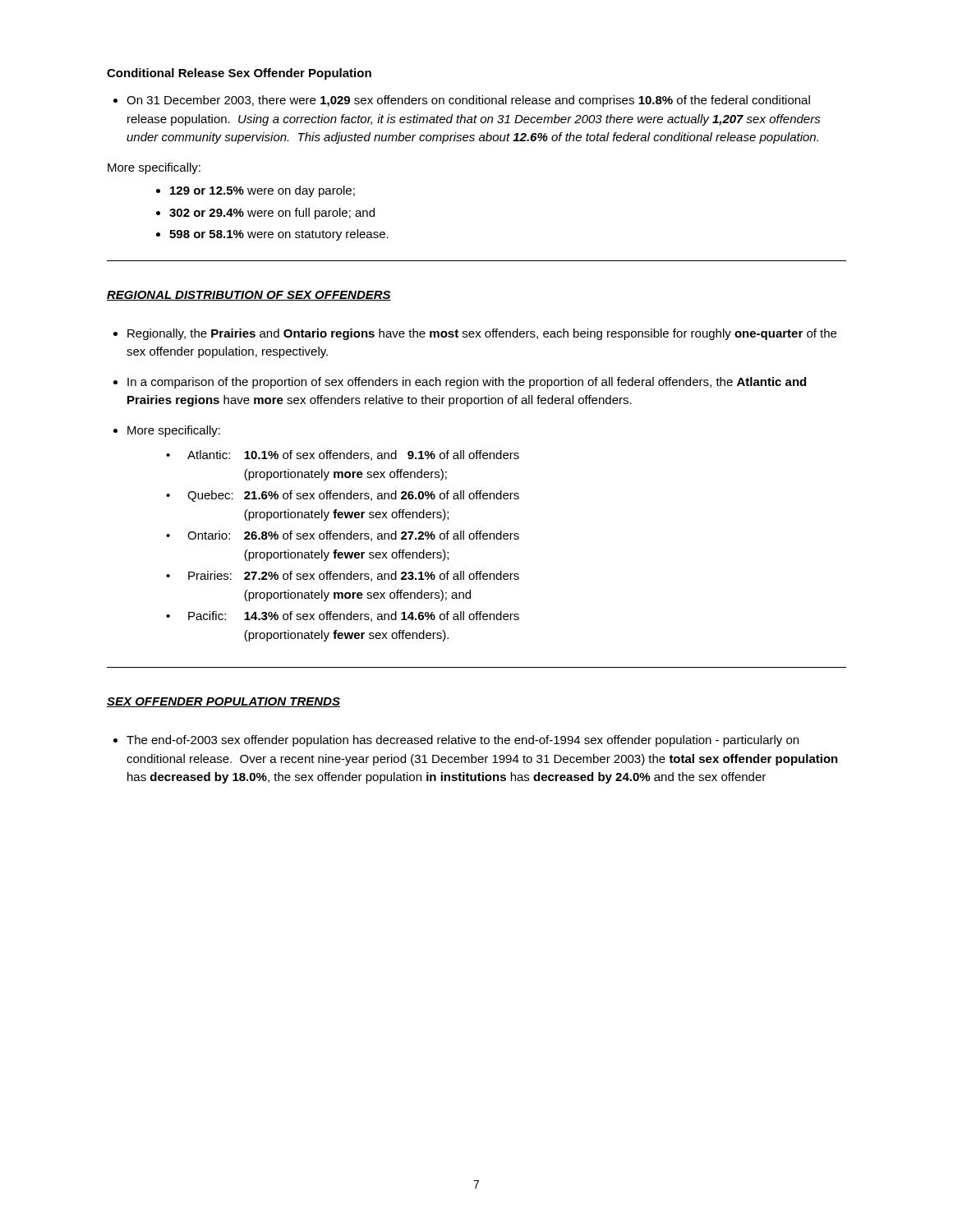Screen dimensions: 1232x953
Task: Click on the list item that says "In a comparison of the proportion"
Action: tap(467, 390)
